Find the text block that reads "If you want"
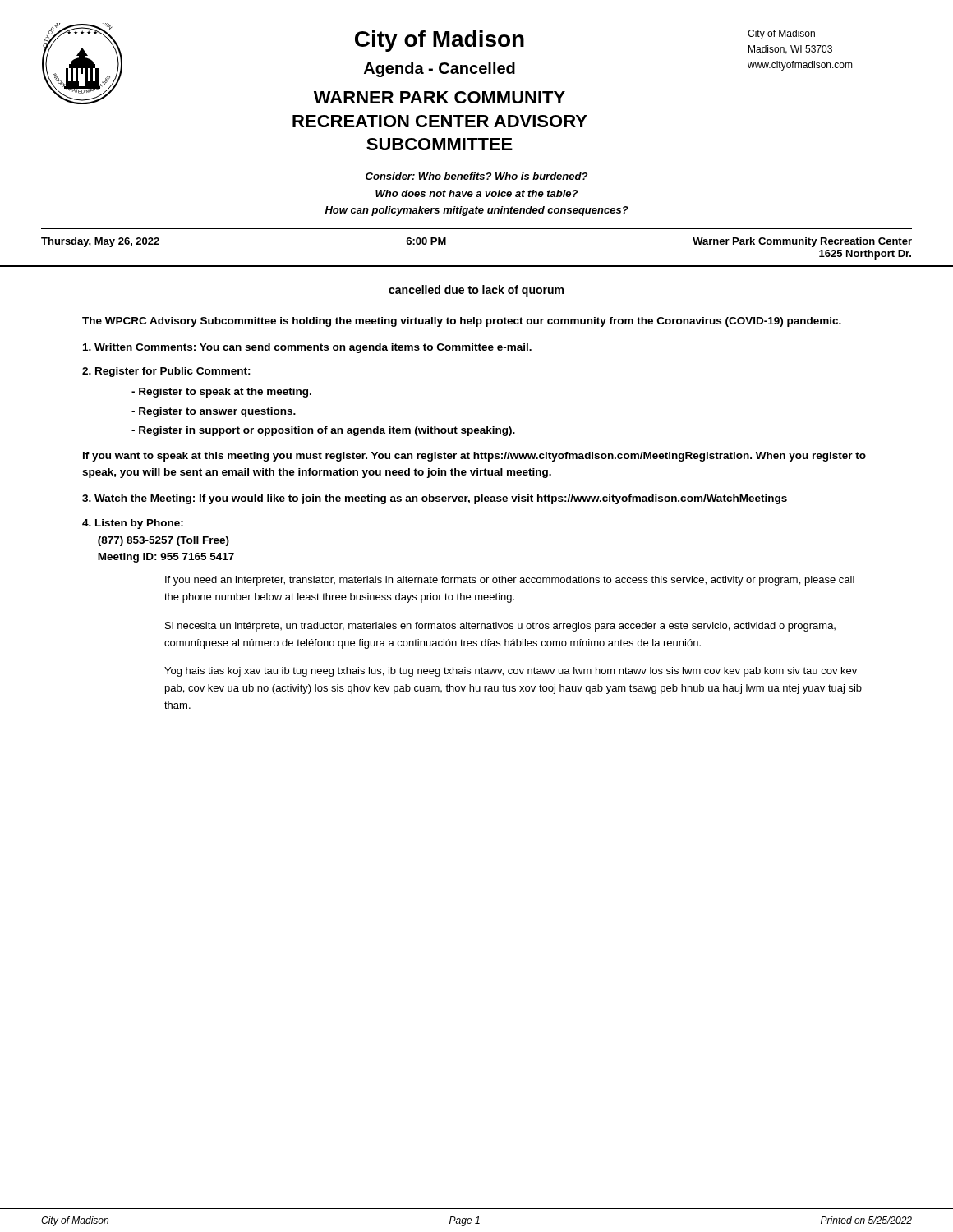 (x=474, y=464)
